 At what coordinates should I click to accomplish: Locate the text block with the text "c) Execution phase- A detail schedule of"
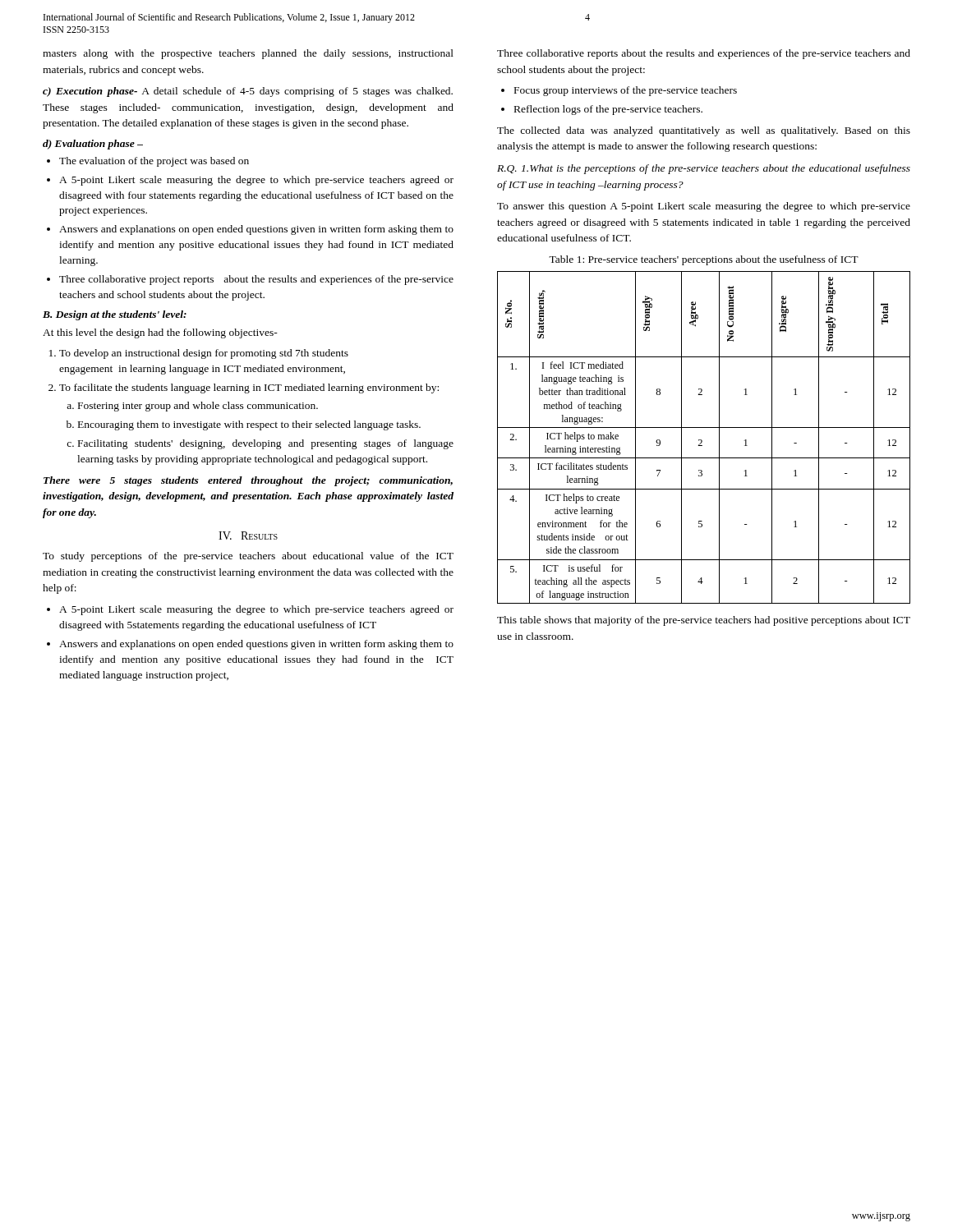pos(248,107)
